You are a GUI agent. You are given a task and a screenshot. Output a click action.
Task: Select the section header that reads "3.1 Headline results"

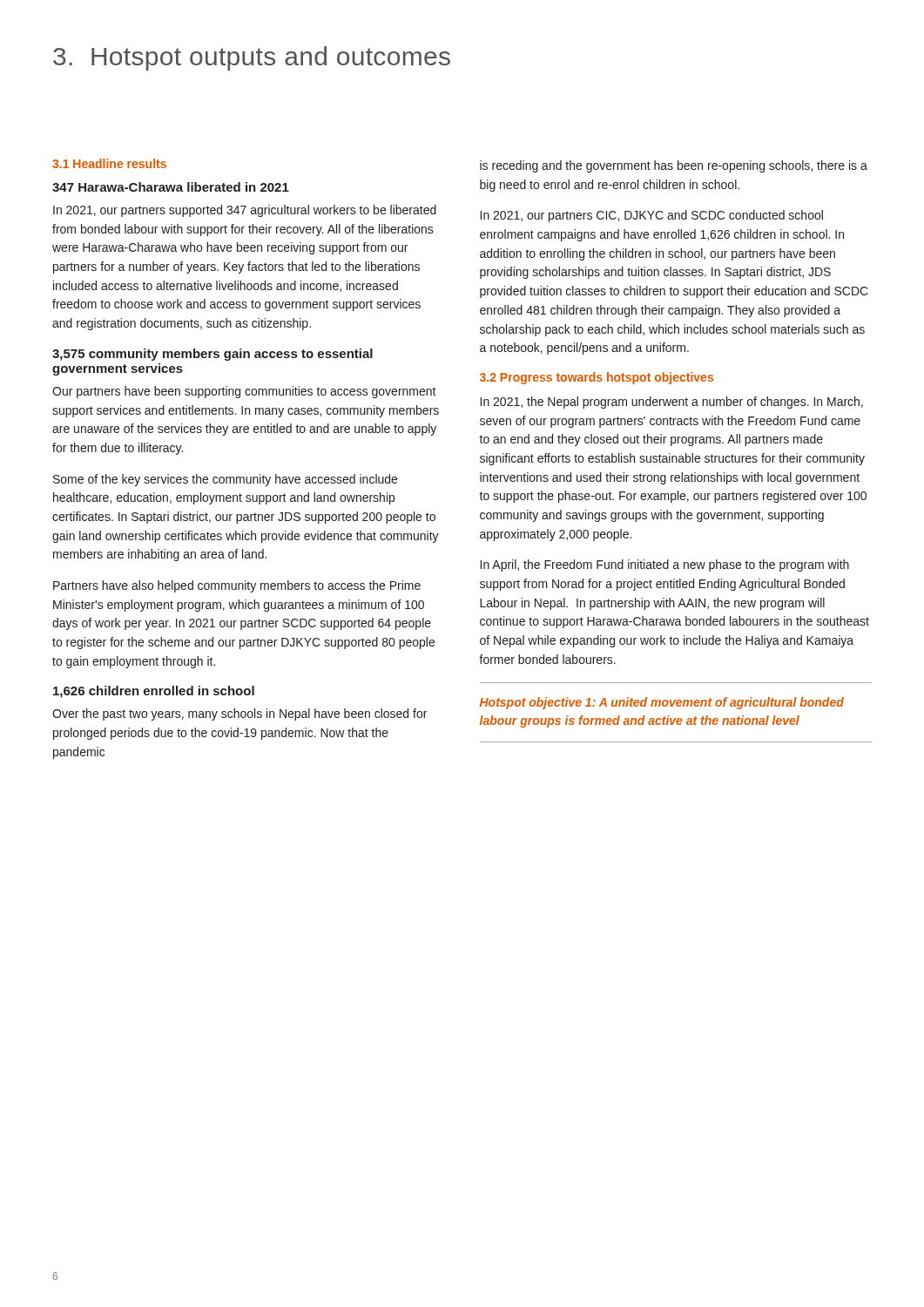[x=109, y=163]
